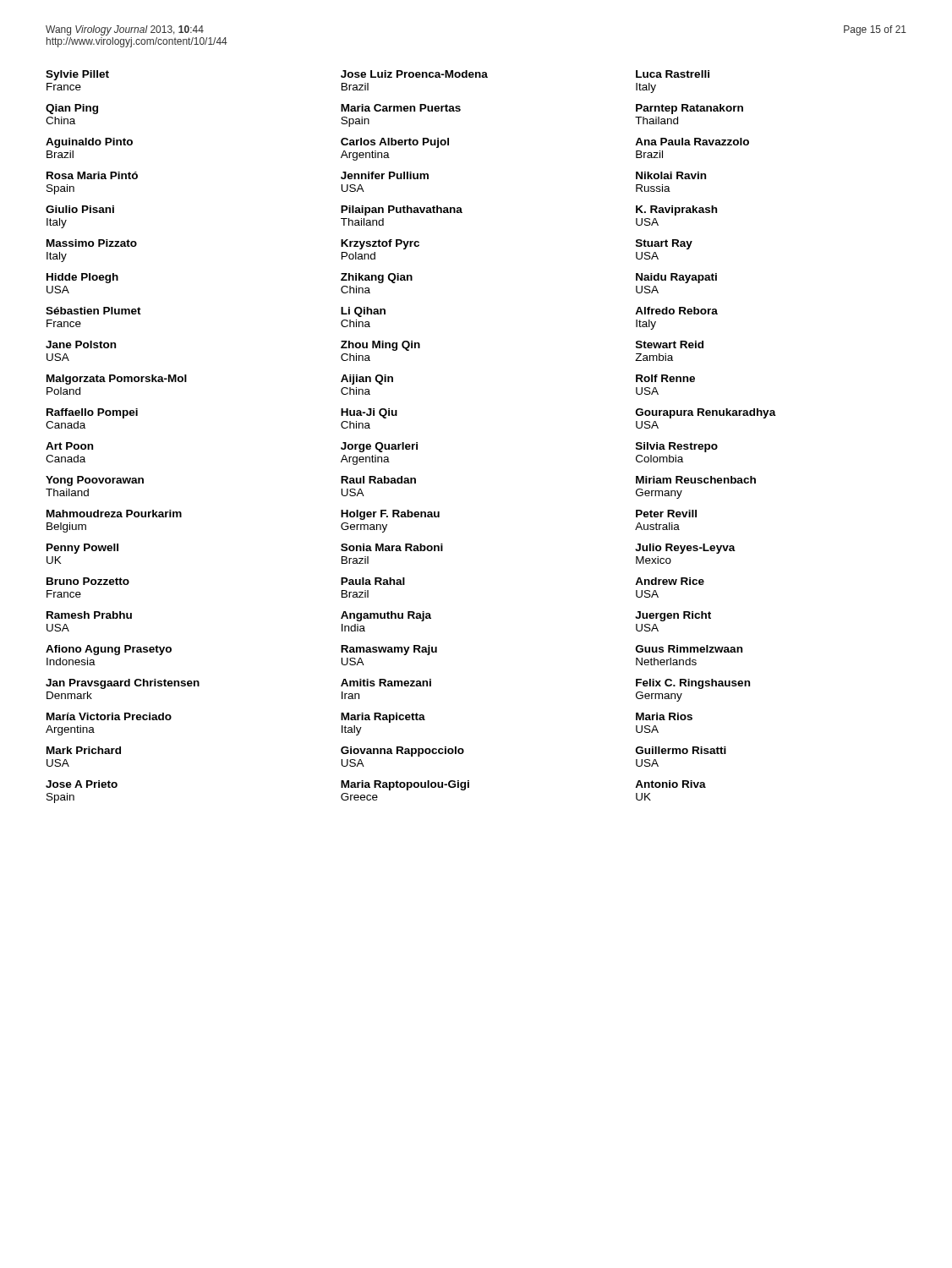Locate the text "Guillermo RisattiUSA"
The width and height of the screenshot is (952, 1268).
click(681, 750)
